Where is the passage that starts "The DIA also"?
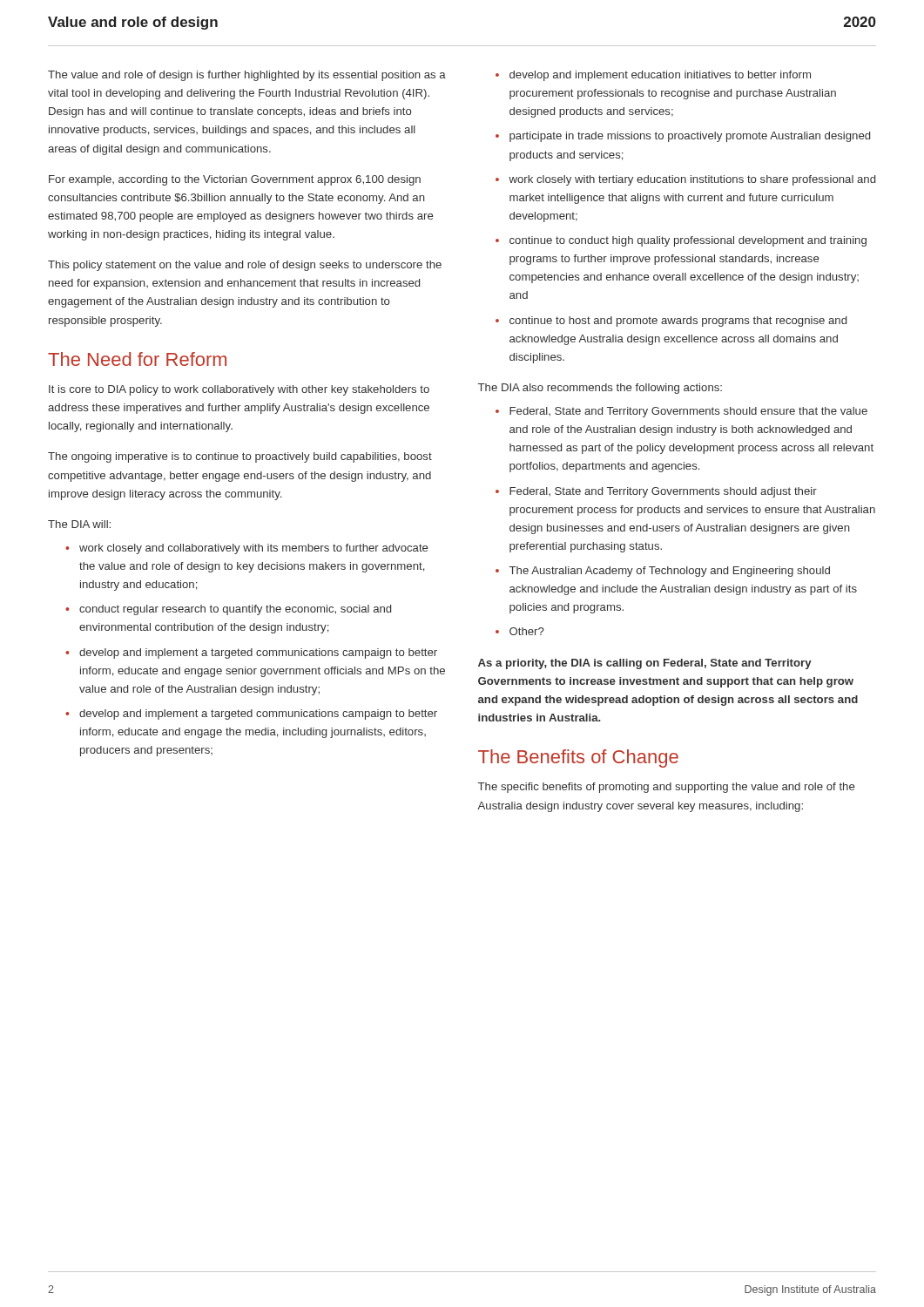 (x=600, y=387)
